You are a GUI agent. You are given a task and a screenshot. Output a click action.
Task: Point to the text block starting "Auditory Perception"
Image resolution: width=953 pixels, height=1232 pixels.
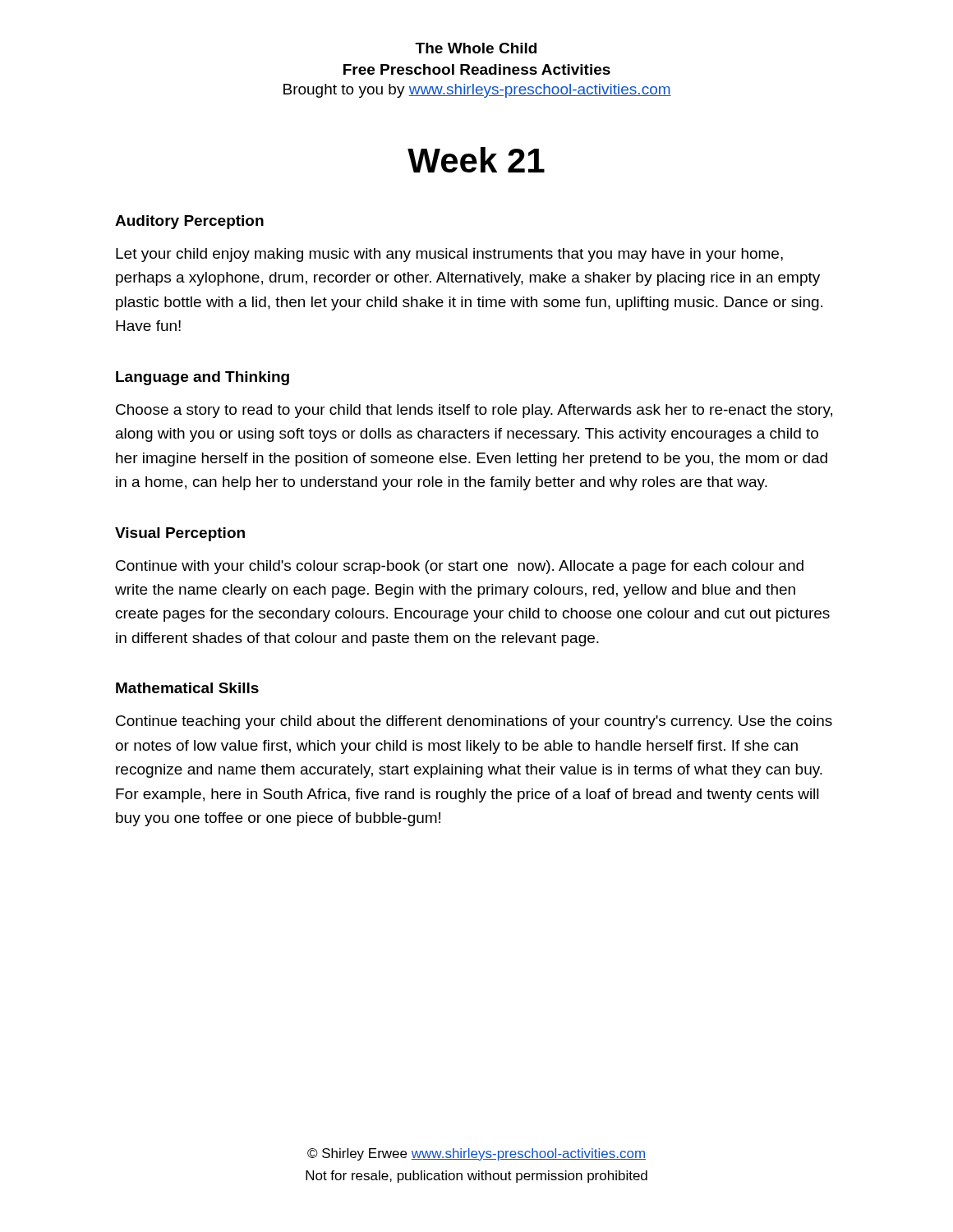[190, 221]
